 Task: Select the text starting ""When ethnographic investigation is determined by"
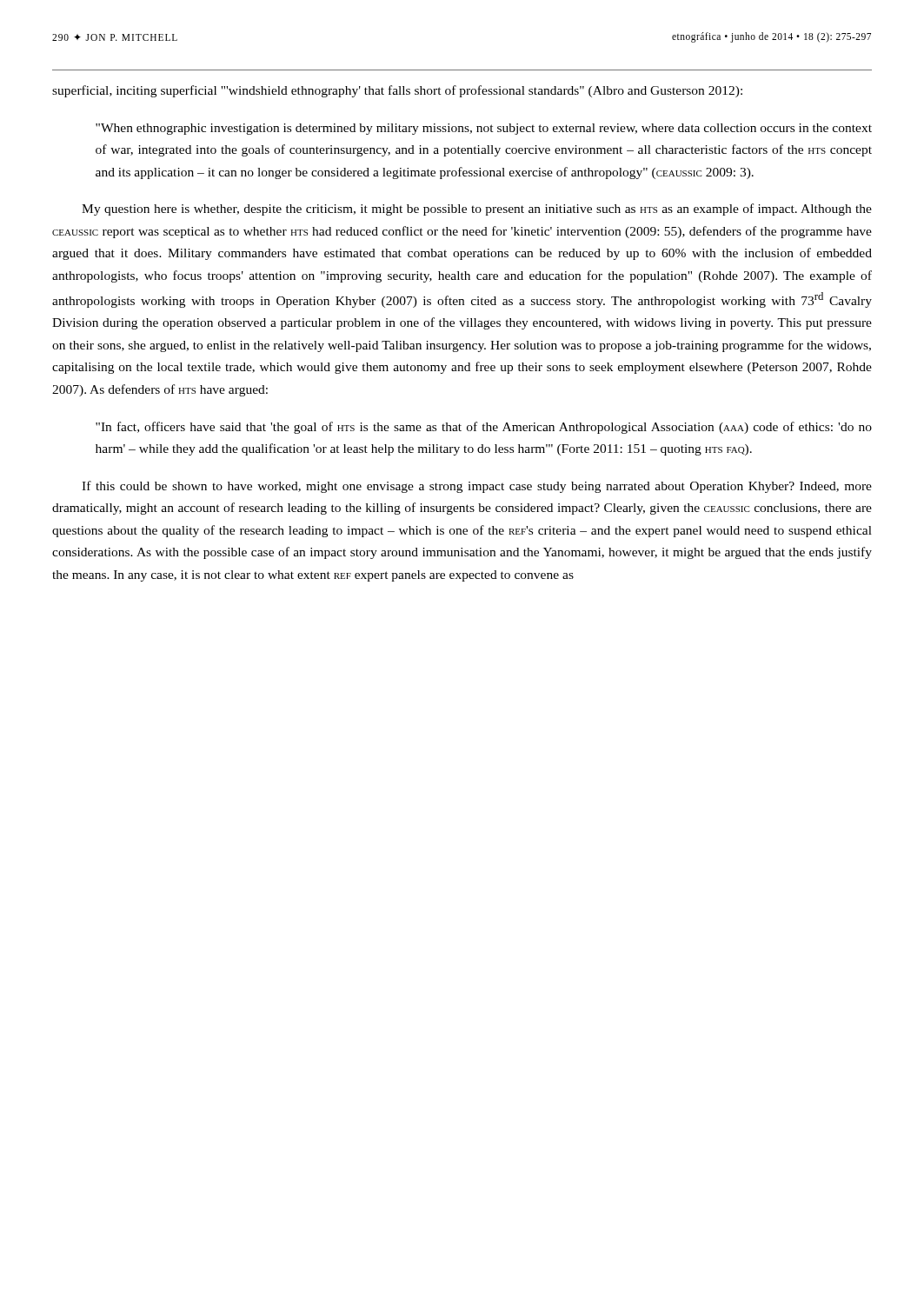(x=484, y=150)
